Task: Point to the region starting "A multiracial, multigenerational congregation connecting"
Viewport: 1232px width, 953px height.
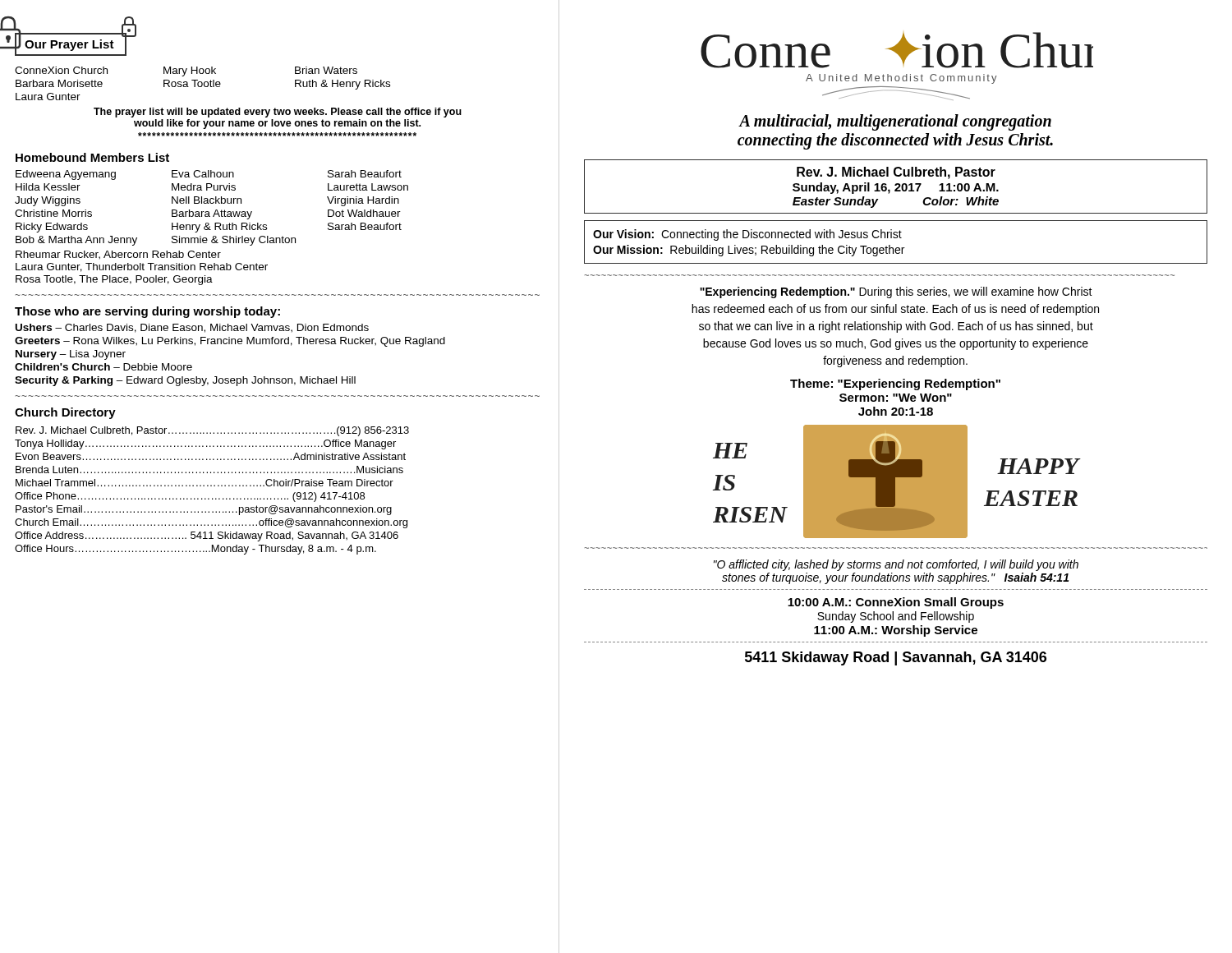Action: tap(896, 130)
